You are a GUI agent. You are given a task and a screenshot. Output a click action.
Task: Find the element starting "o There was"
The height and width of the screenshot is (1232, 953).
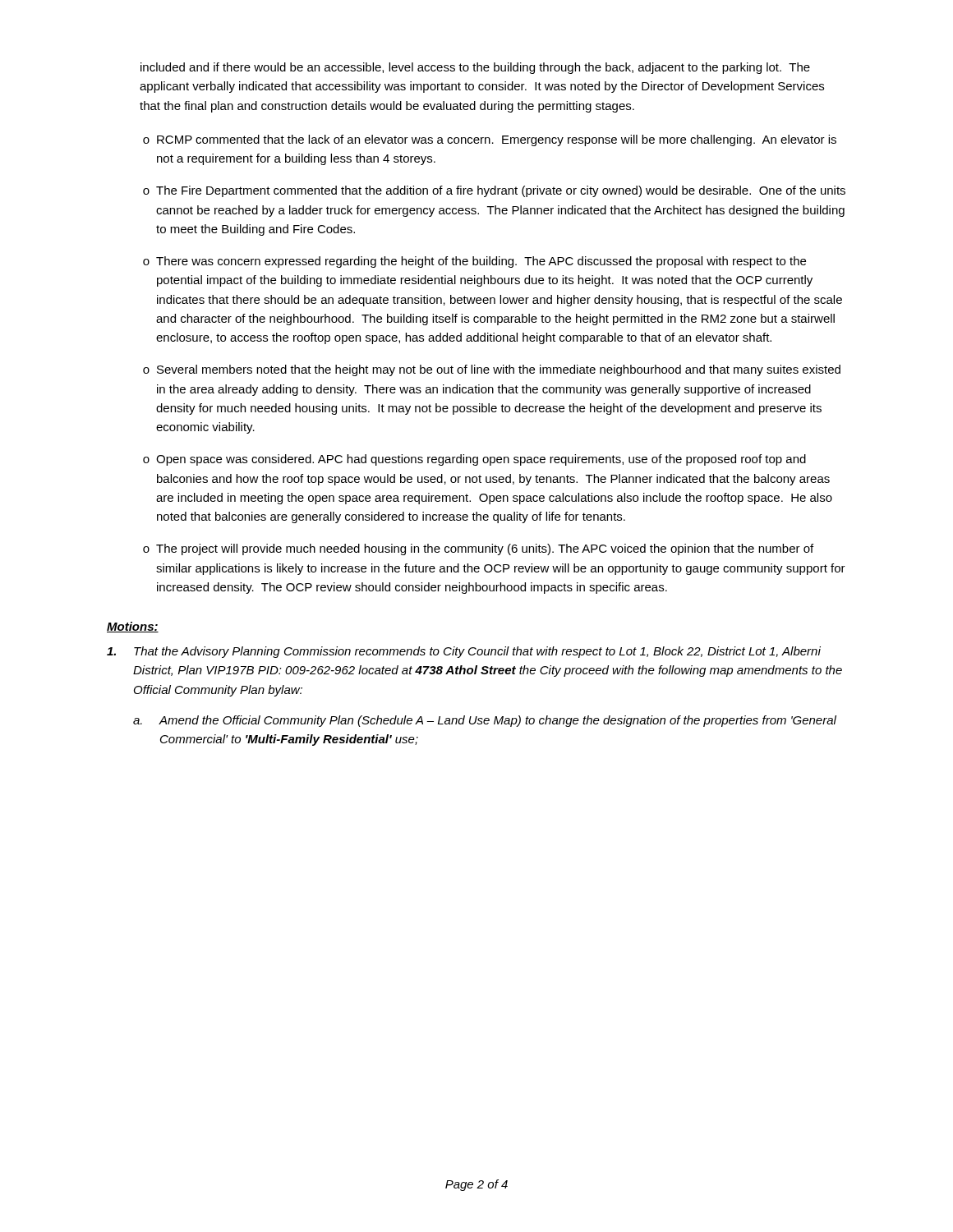click(x=485, y=299)
